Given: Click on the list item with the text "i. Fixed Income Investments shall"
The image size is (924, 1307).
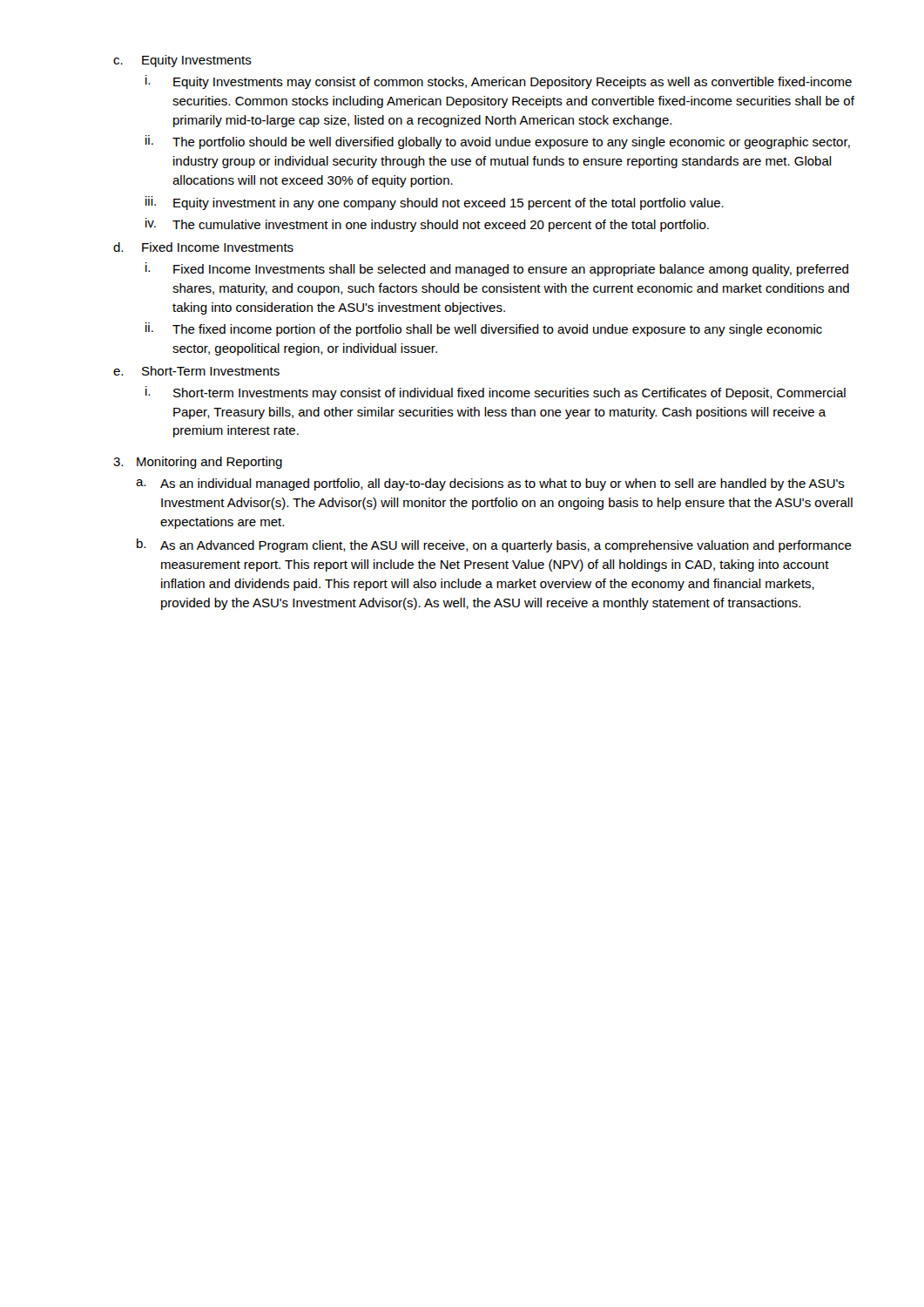Looking at the screenshot, I should pos(499,288).
